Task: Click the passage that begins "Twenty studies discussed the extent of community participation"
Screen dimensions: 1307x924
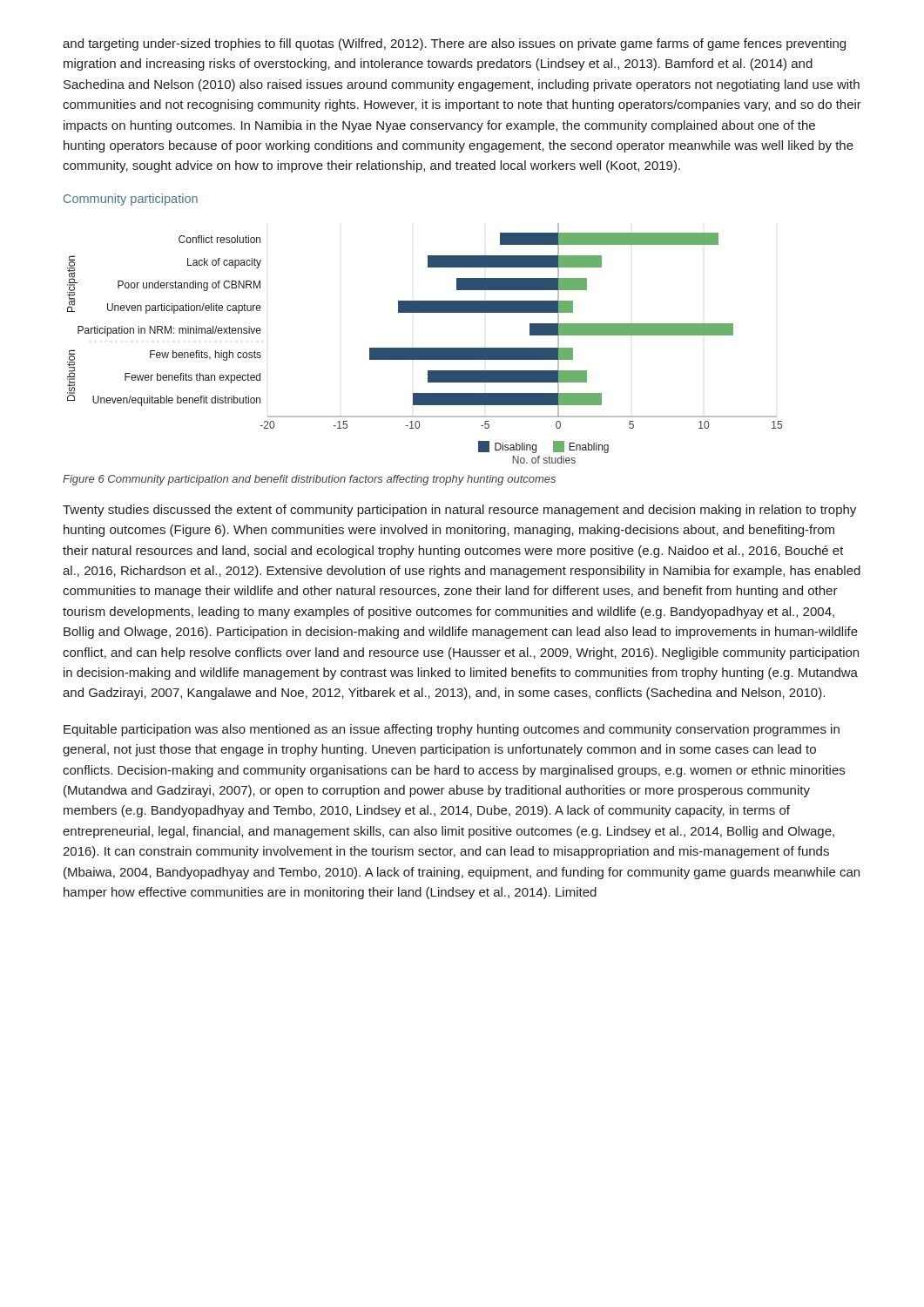Action: pos(462,601)
